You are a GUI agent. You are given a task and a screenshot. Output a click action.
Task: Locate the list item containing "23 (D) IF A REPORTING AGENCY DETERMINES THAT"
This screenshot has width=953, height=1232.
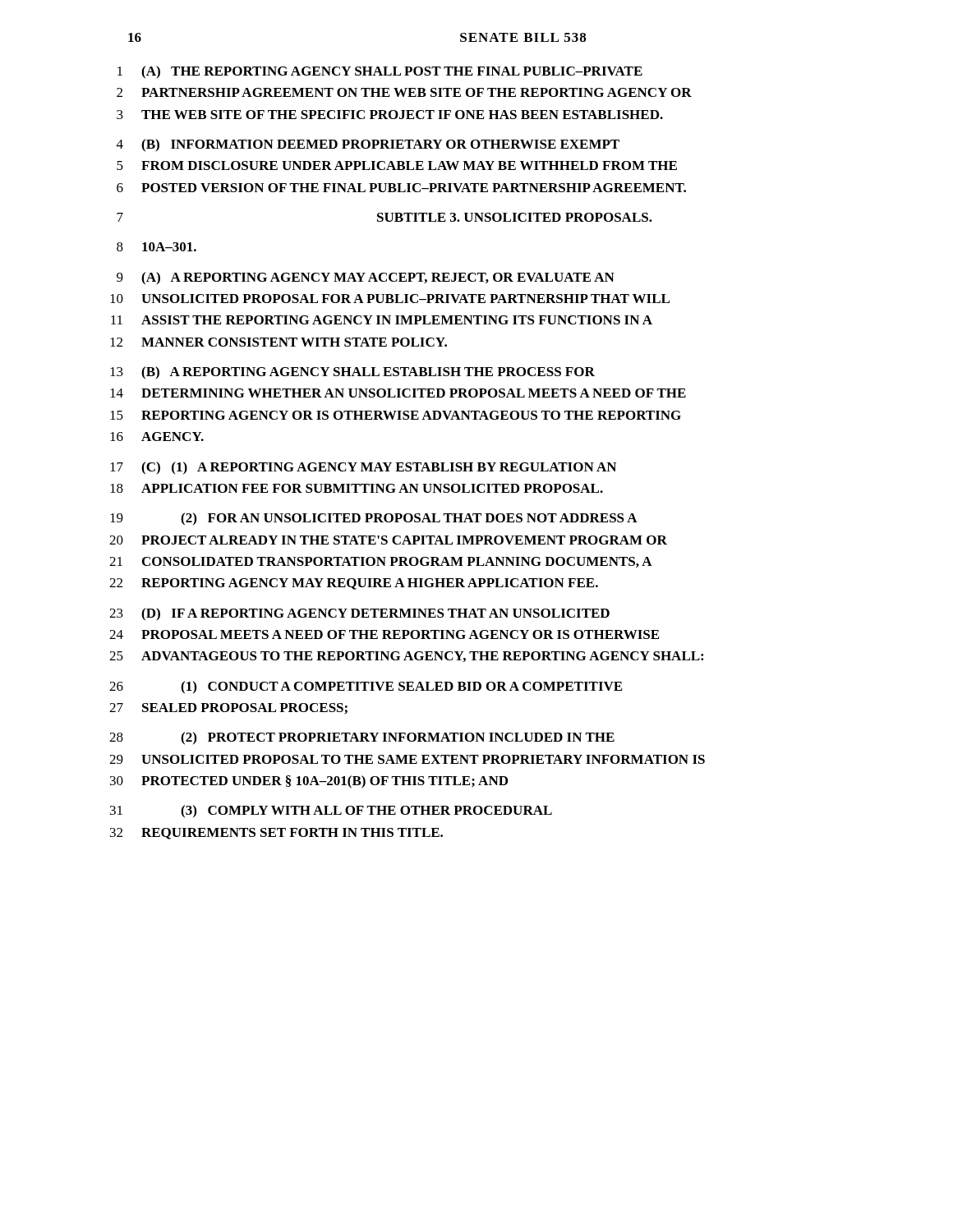point(493,635)
